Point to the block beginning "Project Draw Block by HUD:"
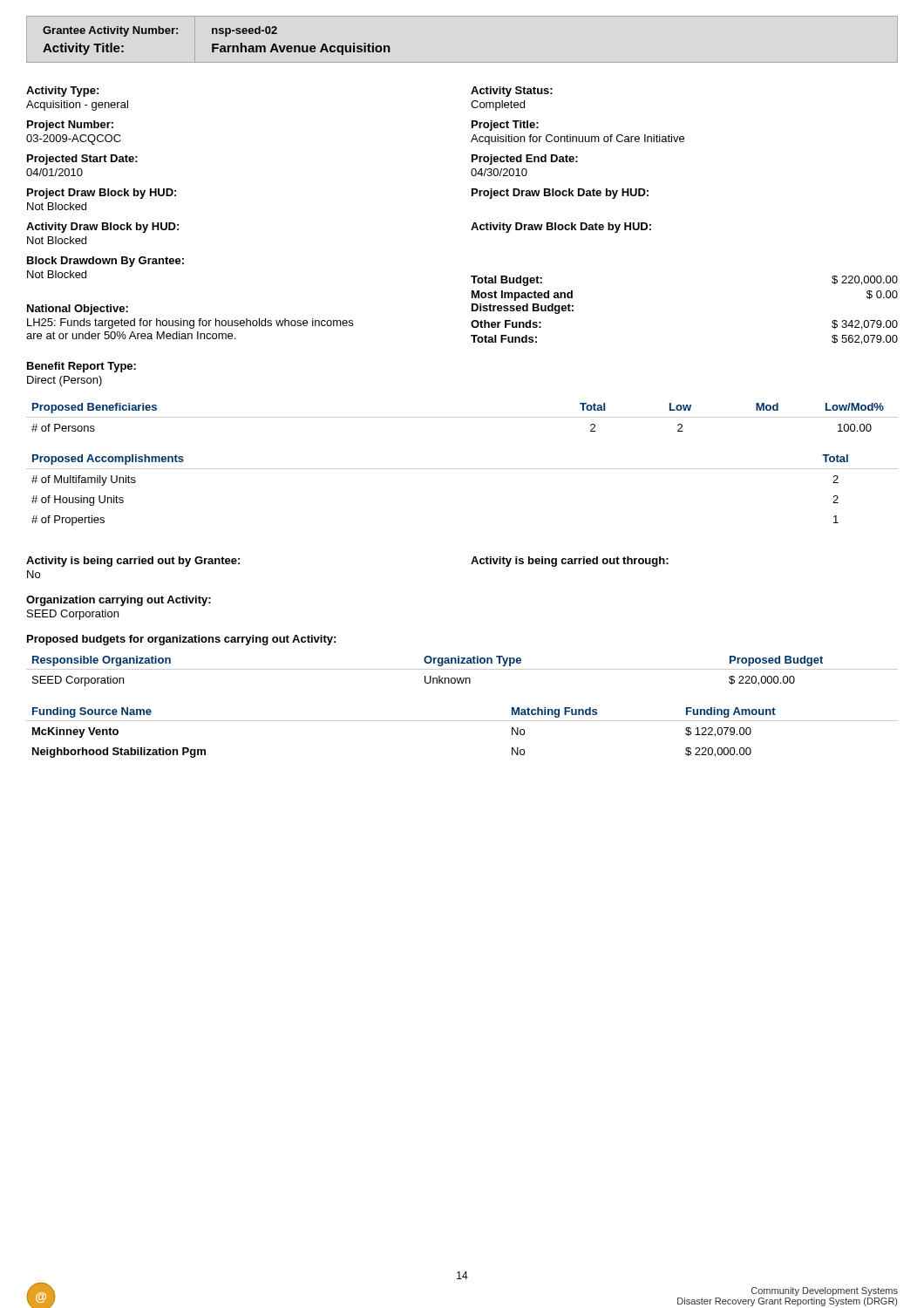 pyautogui.click(x=102, y=194)
